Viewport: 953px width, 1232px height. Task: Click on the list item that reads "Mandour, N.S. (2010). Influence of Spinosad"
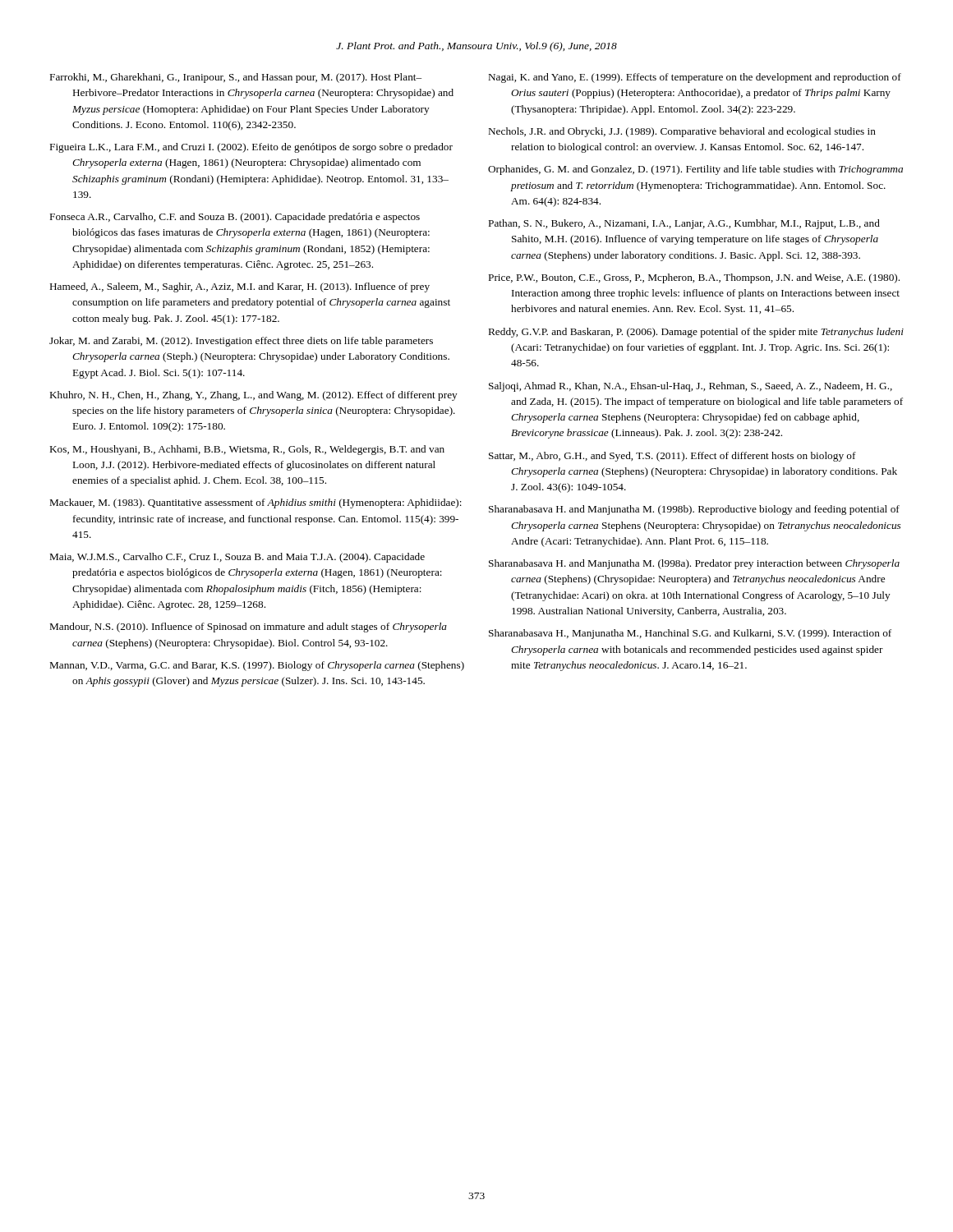(x=248, y=634)
